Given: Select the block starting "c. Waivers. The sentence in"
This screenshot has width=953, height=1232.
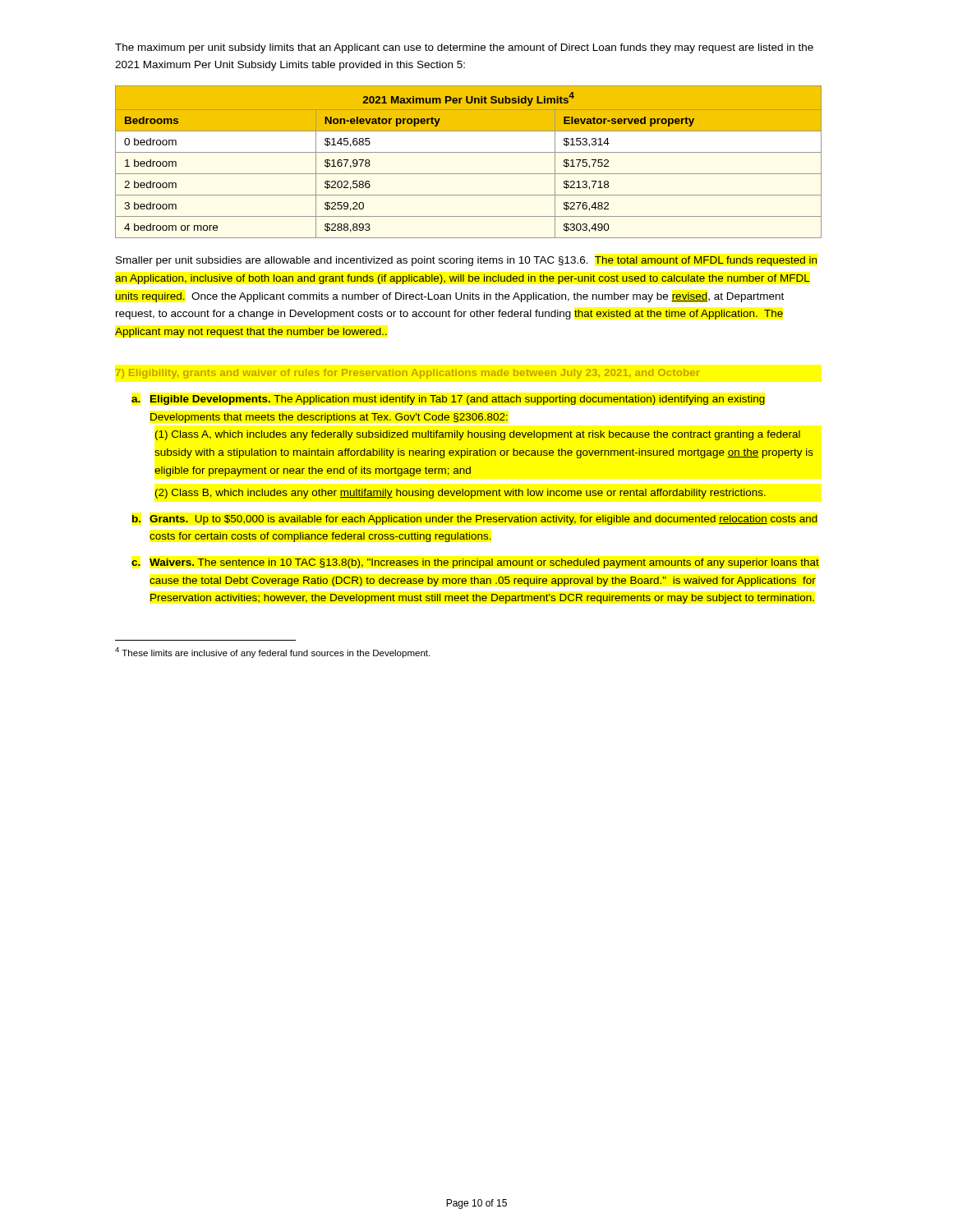Looking at the screenshot, I should pyautogui.click(x=476, y=580).
